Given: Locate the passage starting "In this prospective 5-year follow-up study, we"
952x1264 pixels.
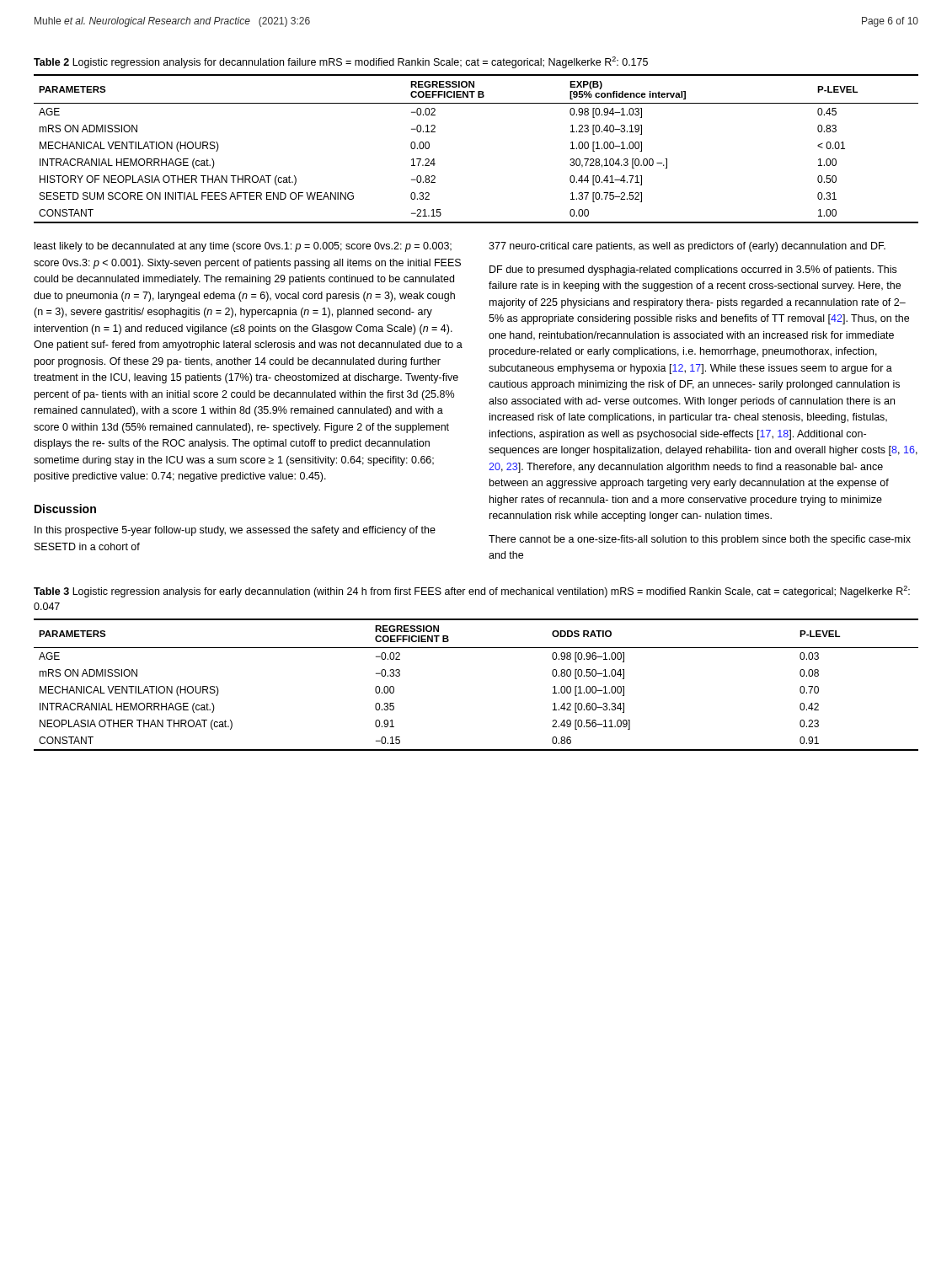Looking at the screenshot, I should click(235, 539).
